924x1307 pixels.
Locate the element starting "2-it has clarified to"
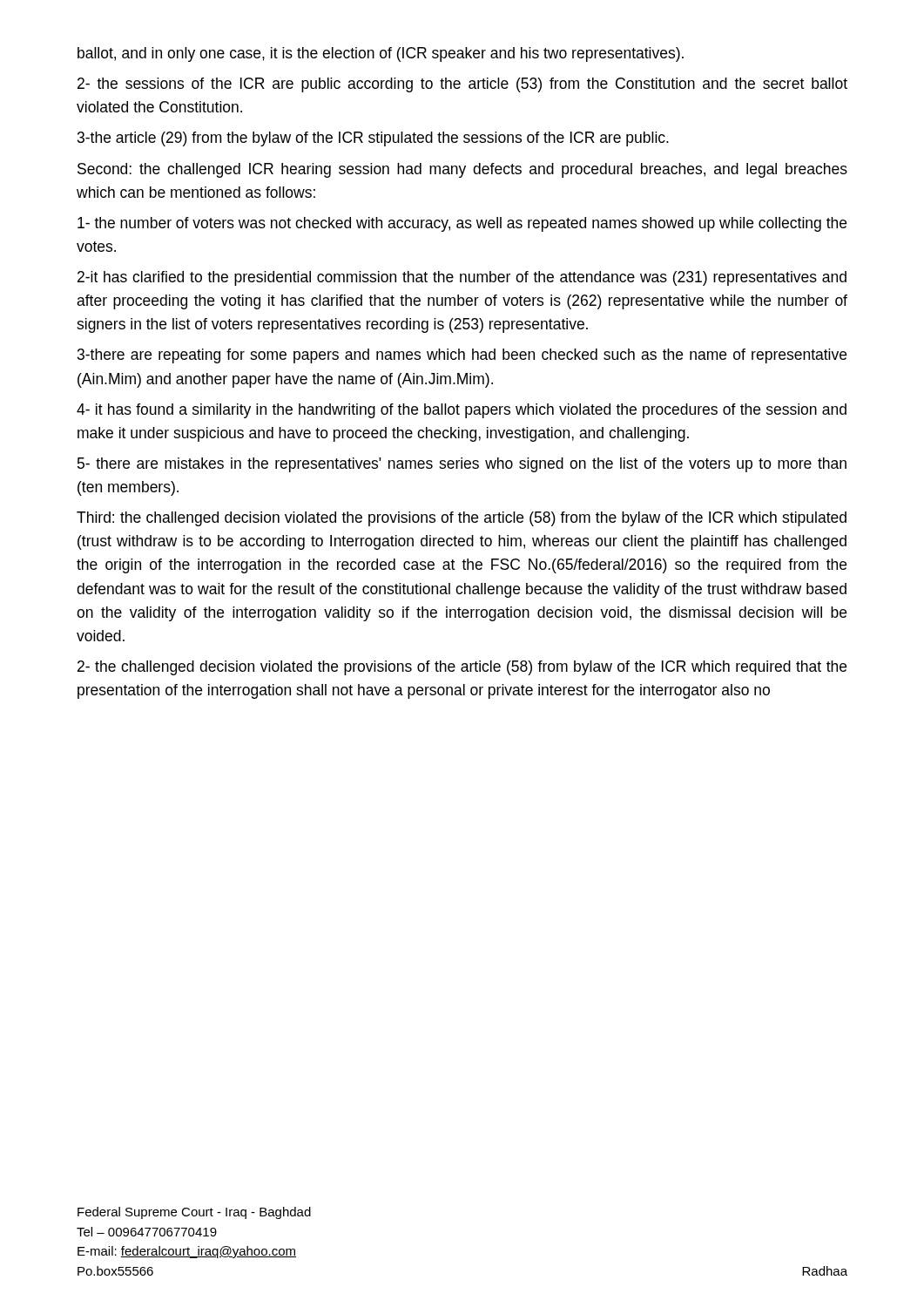coord(462,301)
